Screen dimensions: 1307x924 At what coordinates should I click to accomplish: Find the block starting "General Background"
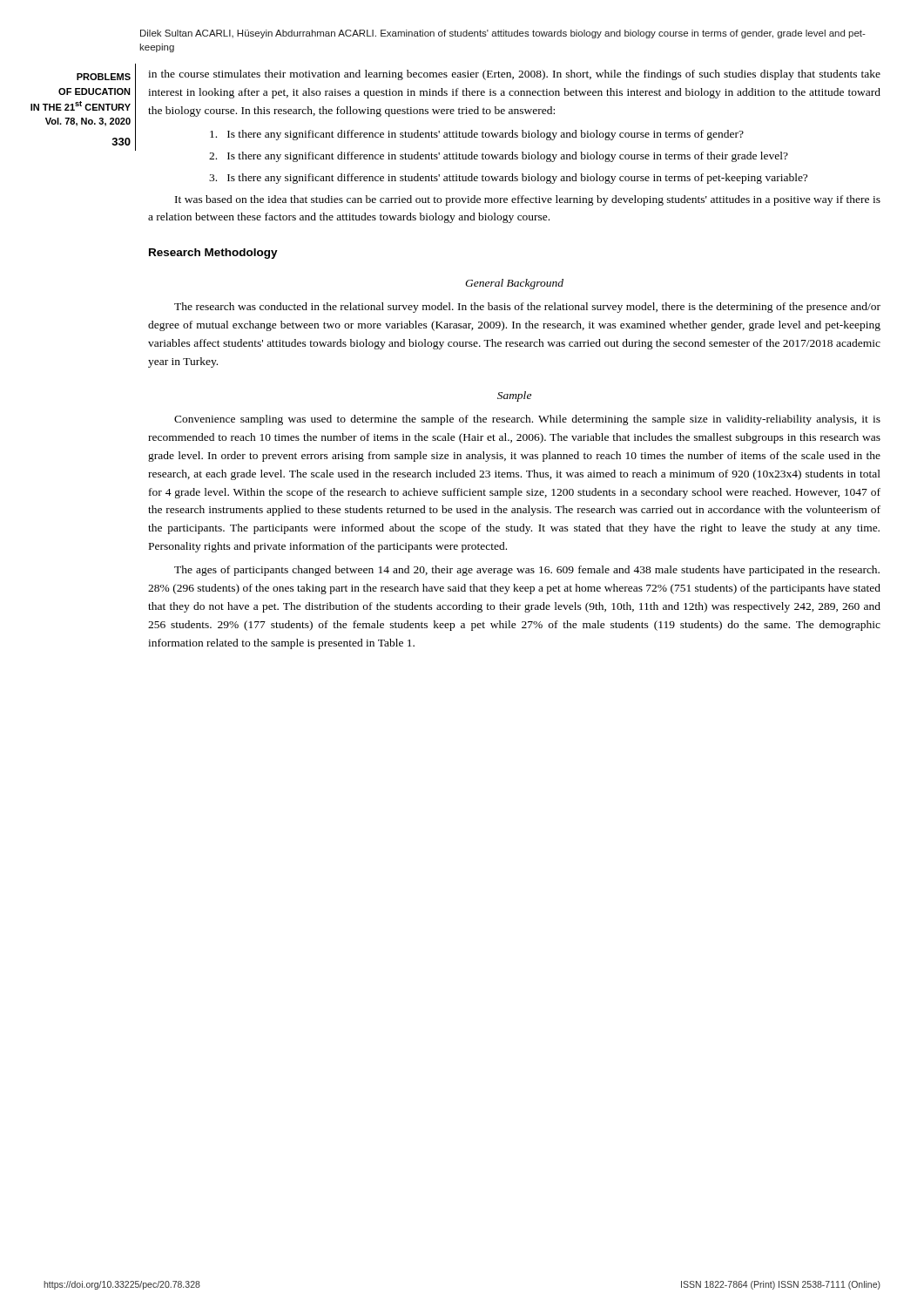pos(514,283)
